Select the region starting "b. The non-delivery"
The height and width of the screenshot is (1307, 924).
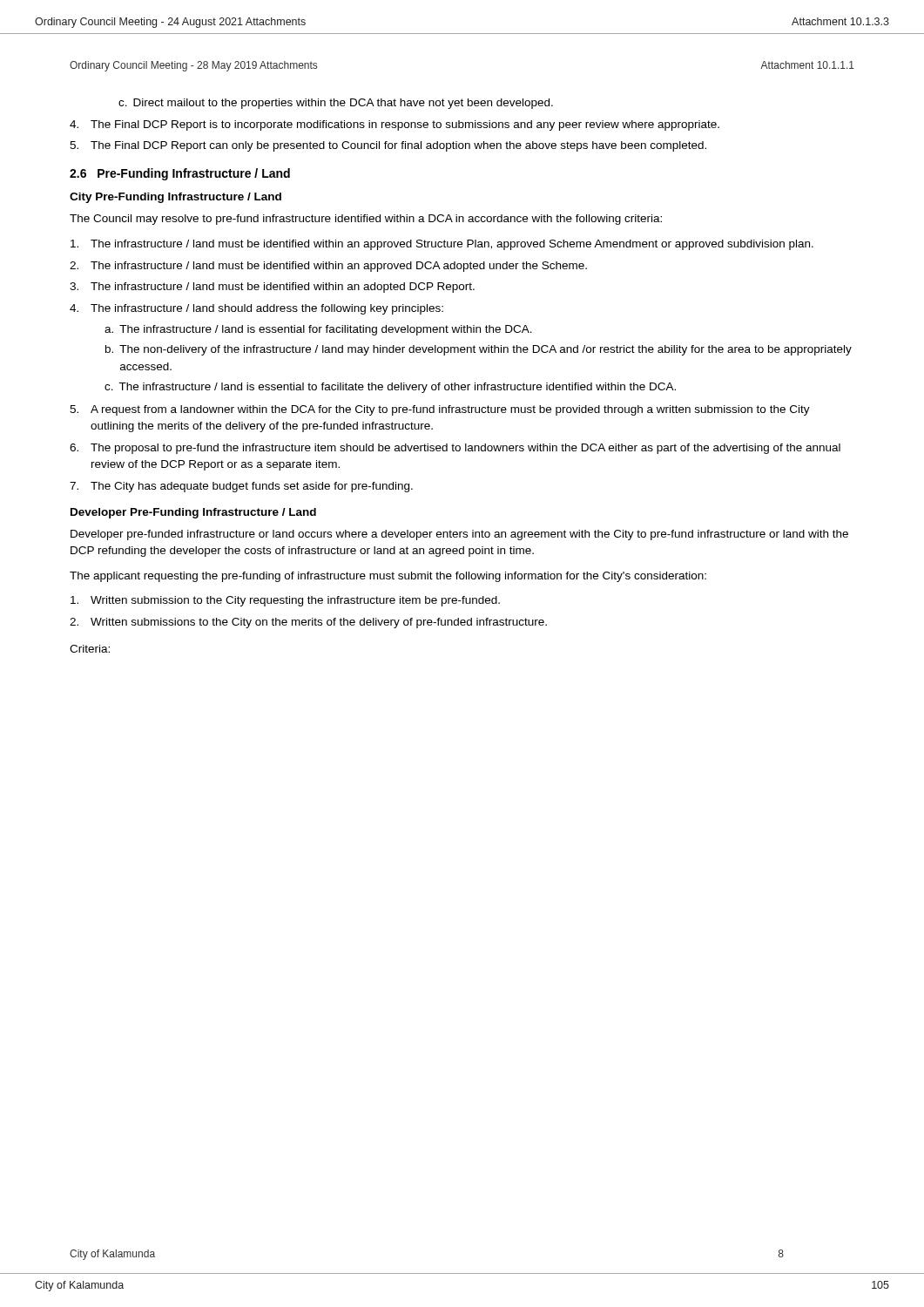479,358
